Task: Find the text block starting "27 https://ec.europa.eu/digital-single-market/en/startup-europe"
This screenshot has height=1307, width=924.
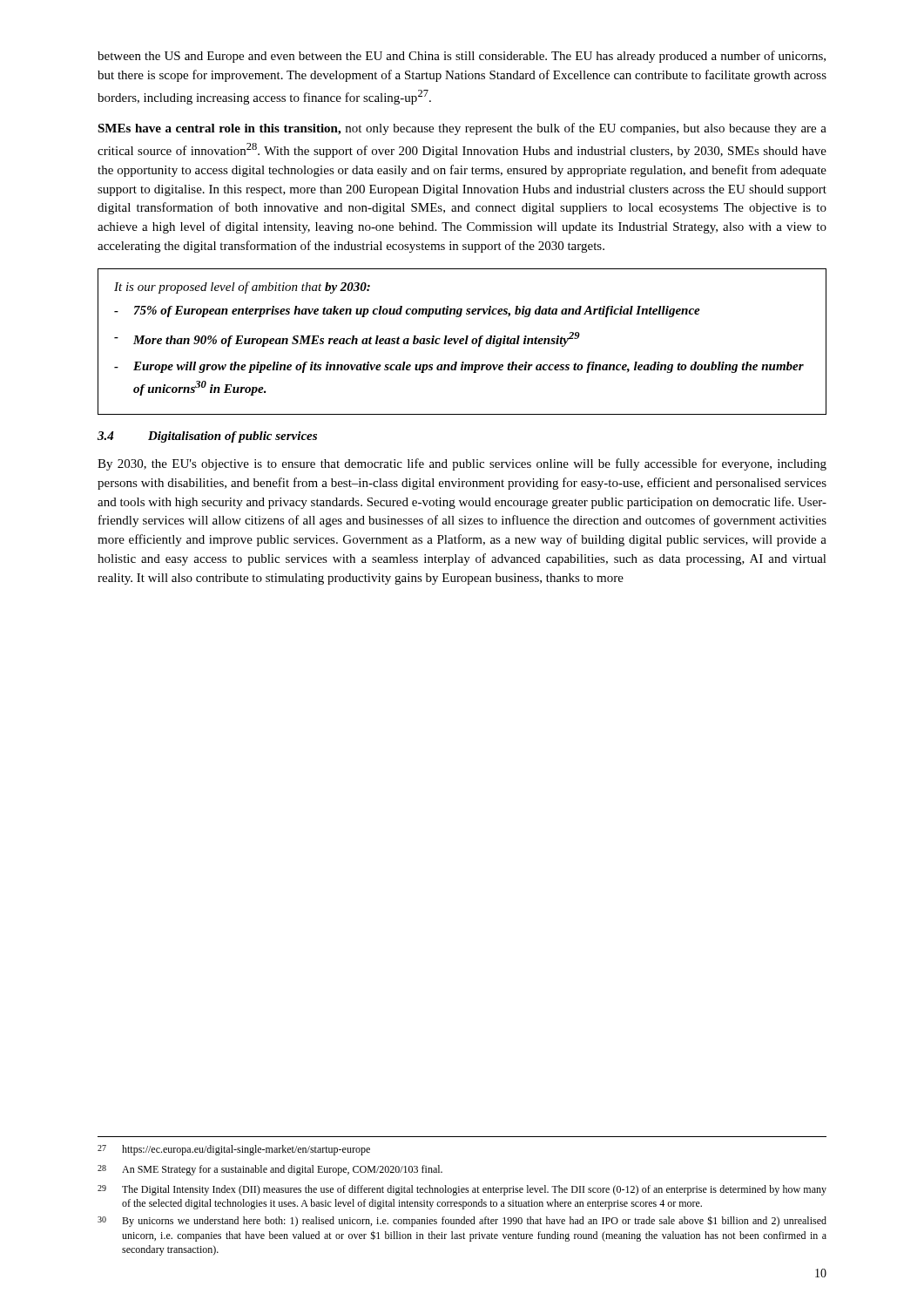Action: [x=234, y=1150]
